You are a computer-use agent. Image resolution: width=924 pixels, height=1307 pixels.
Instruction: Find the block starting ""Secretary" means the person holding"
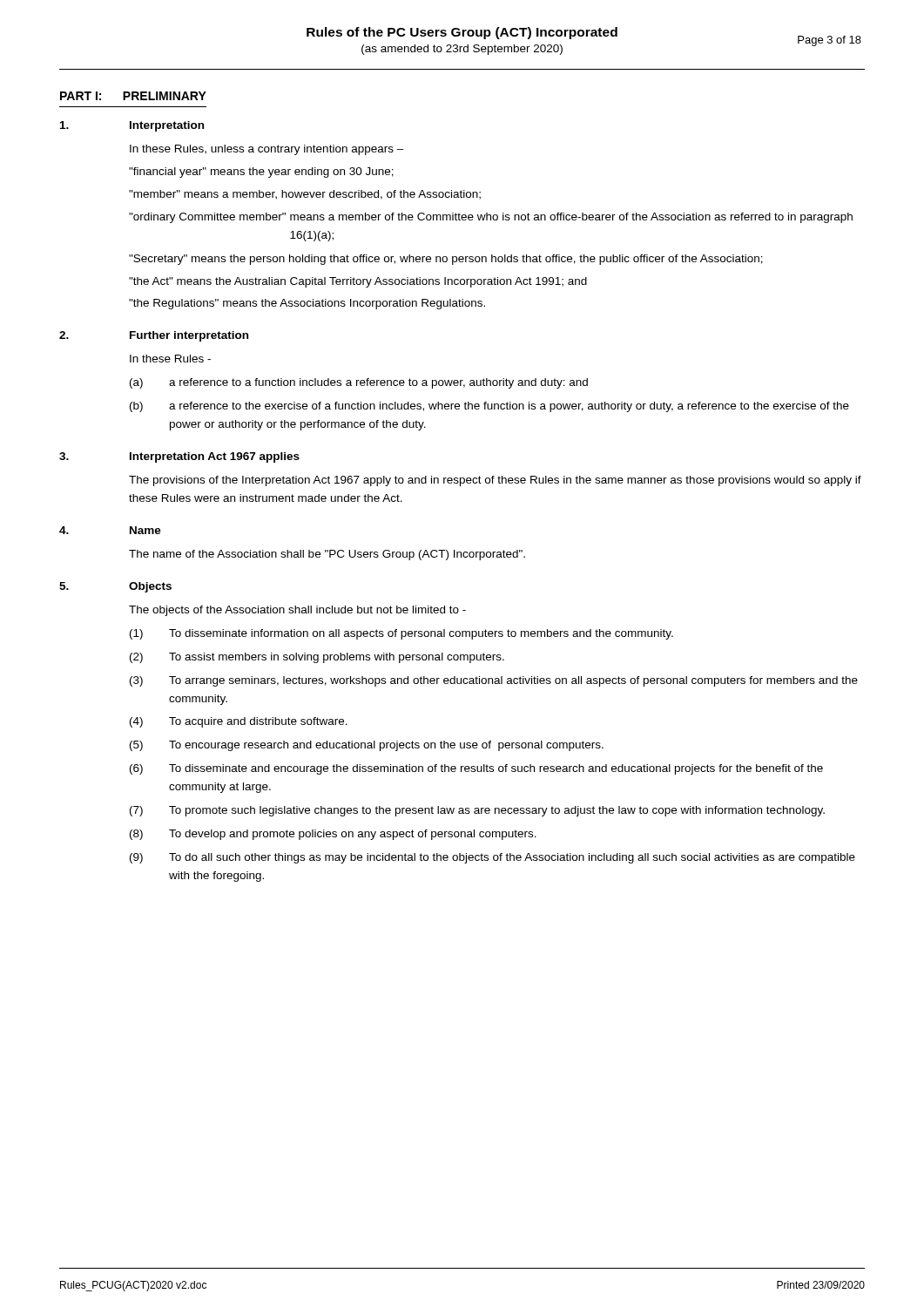click(x=446, y=259)
